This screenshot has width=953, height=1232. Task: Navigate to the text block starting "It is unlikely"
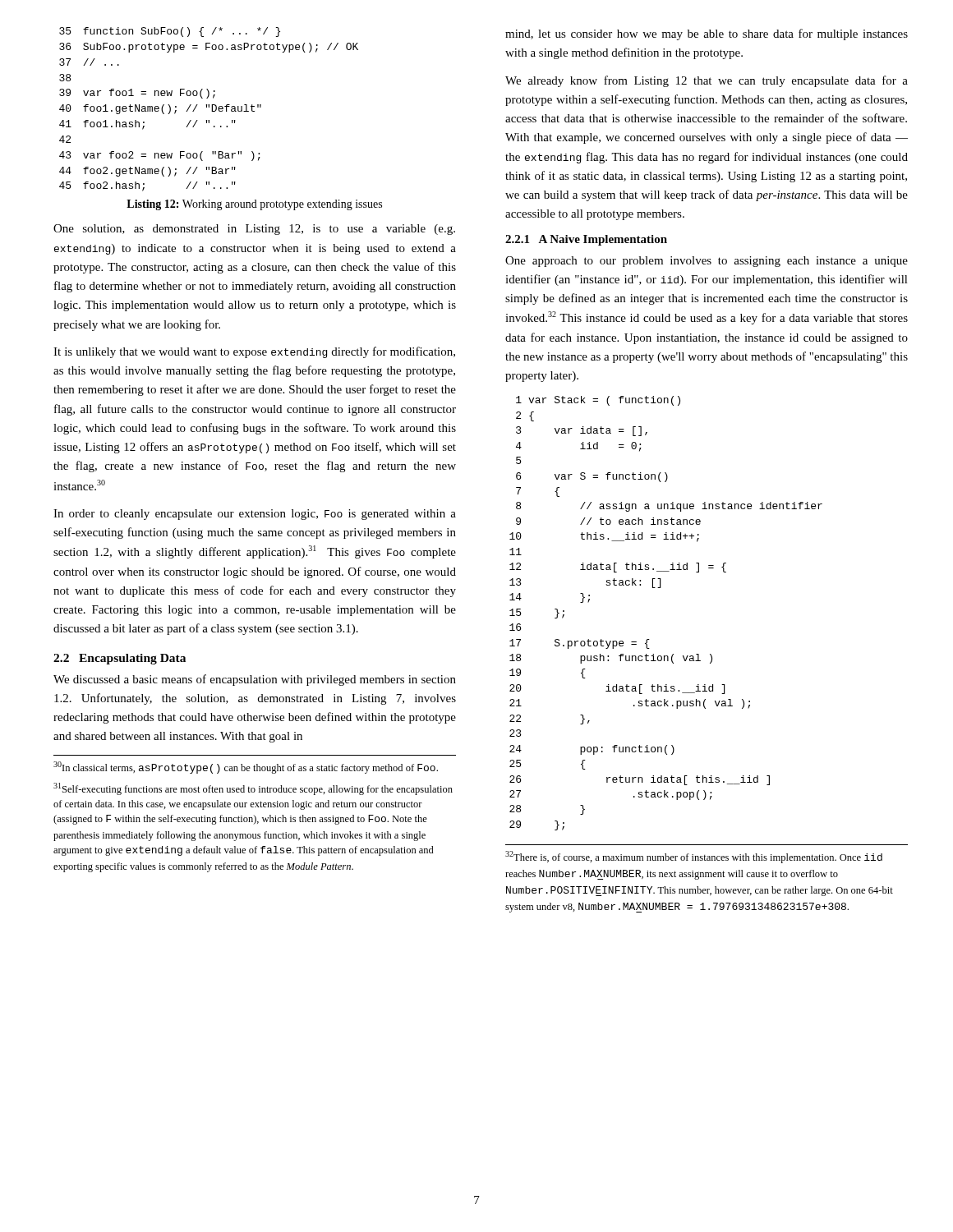255,419
